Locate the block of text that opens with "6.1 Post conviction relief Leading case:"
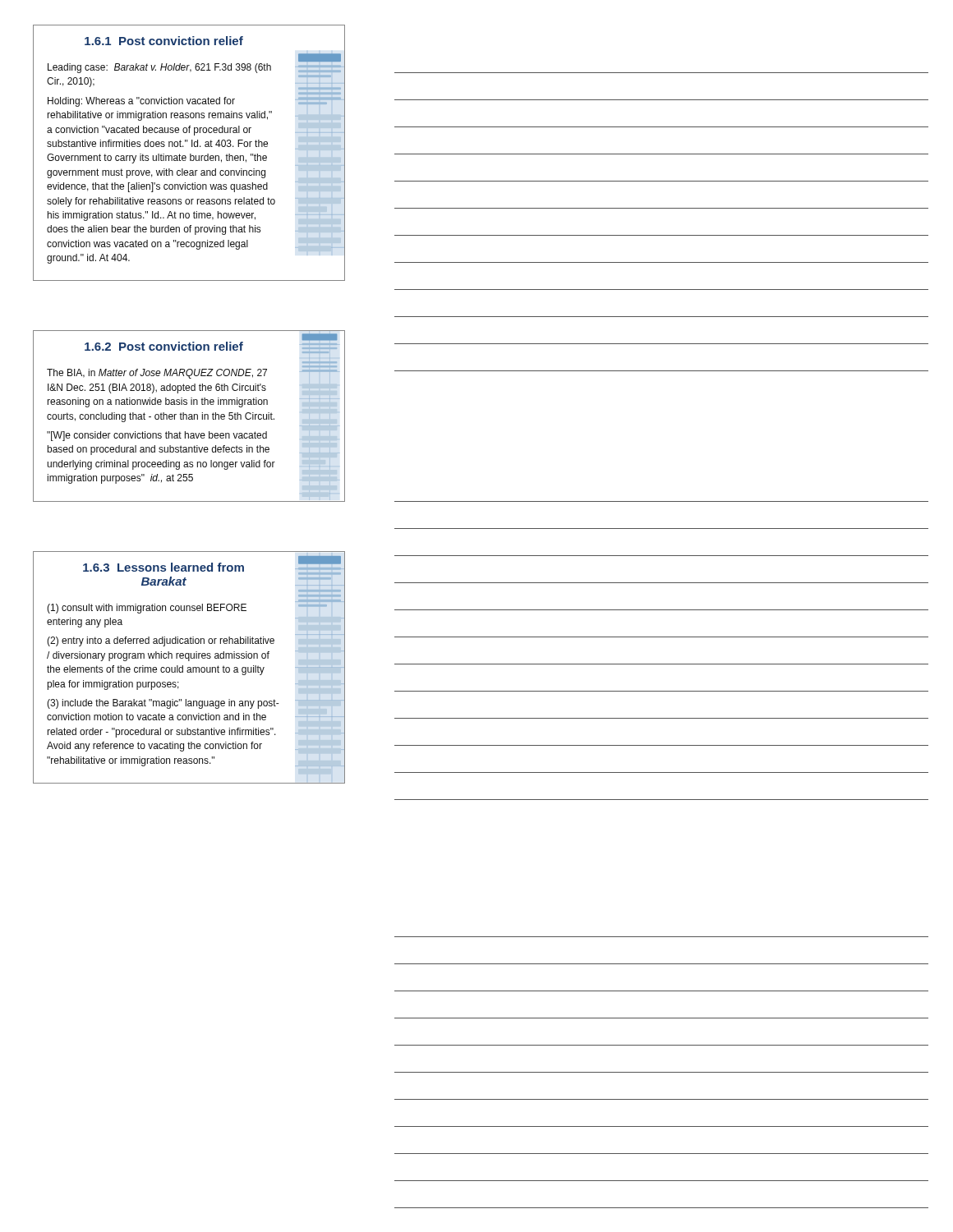 (x=189, y=153)
